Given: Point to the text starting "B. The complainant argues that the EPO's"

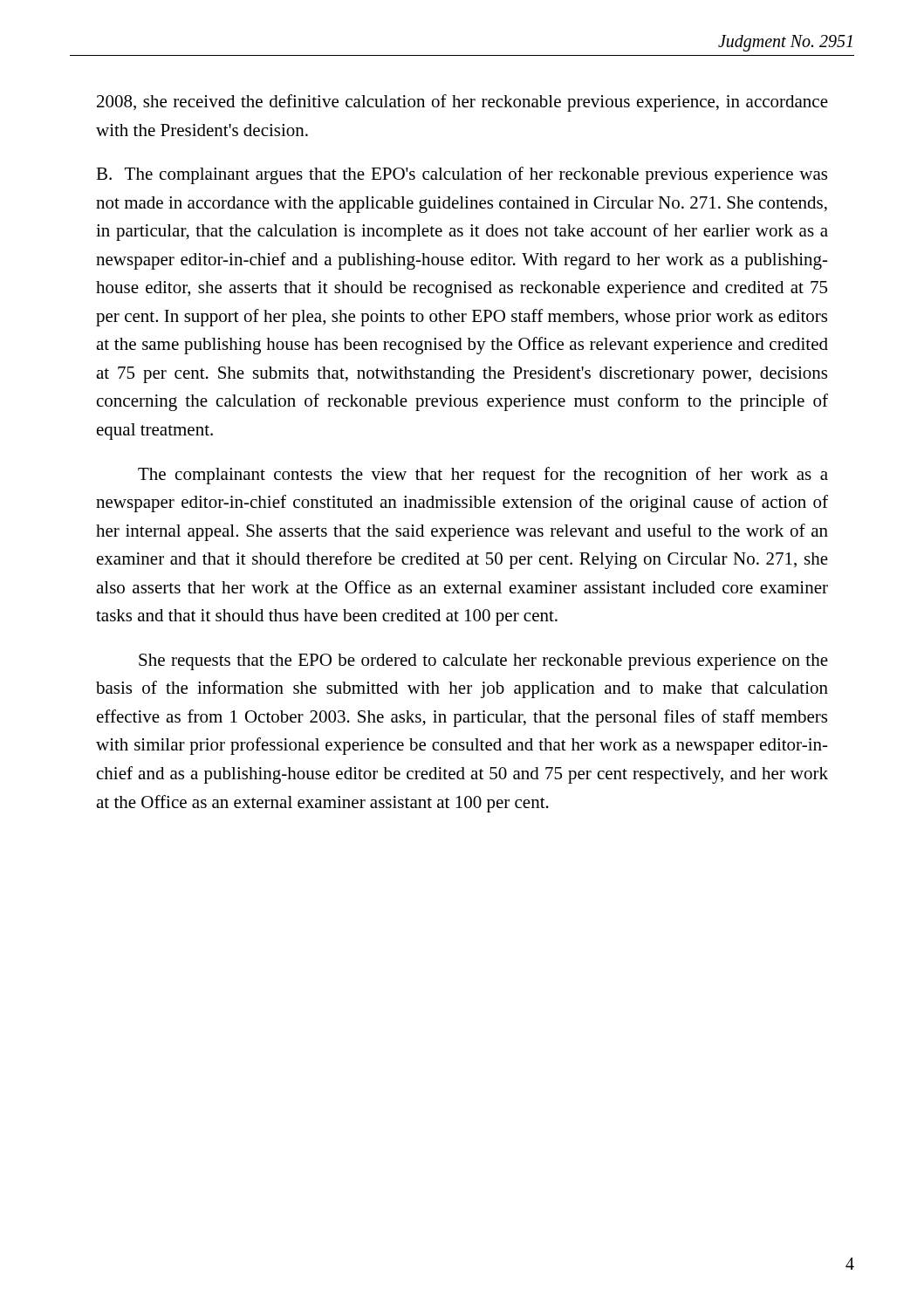Looking at the screenshot, I should point(462,302).
